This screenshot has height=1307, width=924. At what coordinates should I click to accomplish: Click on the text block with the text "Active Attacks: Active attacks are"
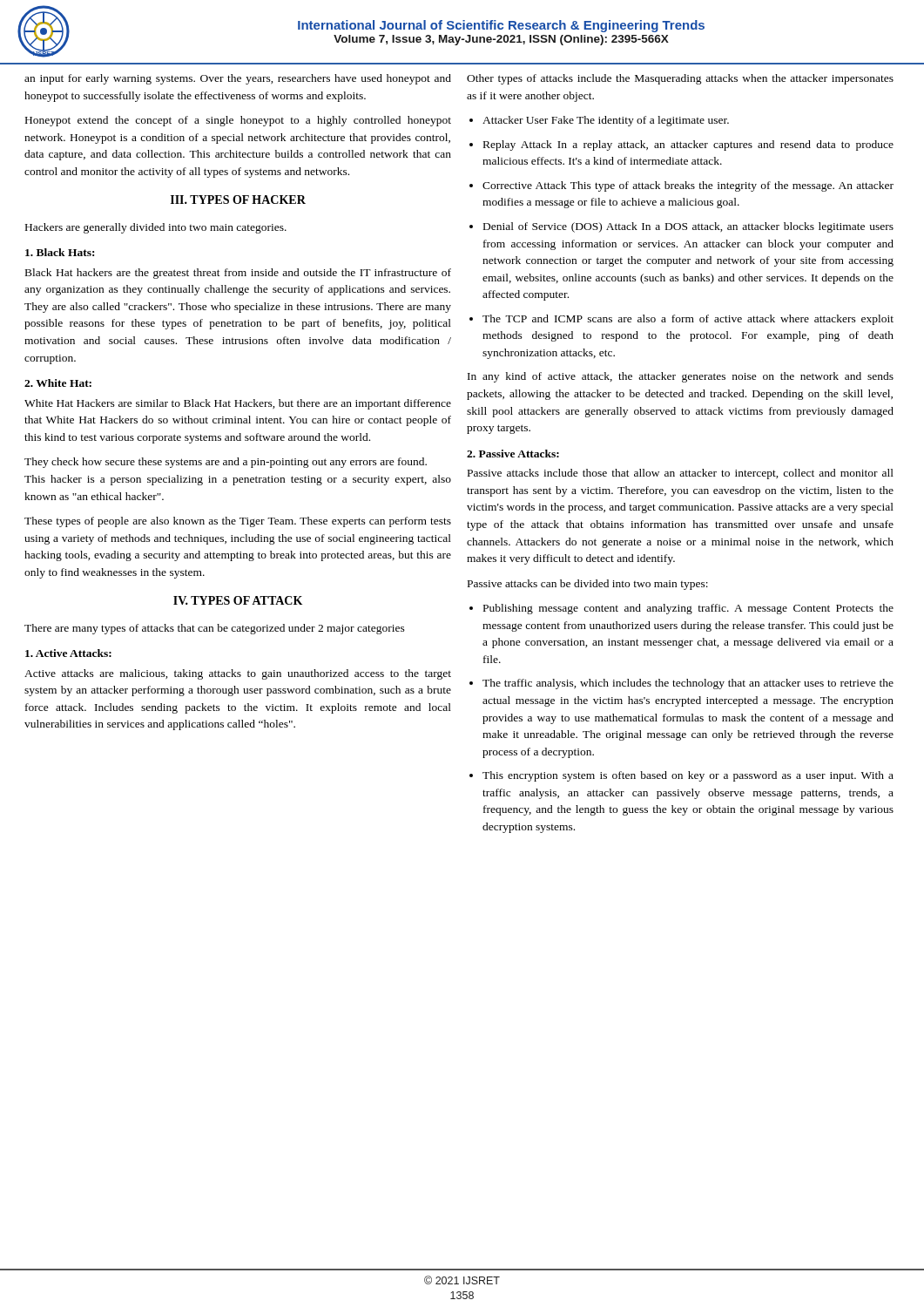click(238, 689)
